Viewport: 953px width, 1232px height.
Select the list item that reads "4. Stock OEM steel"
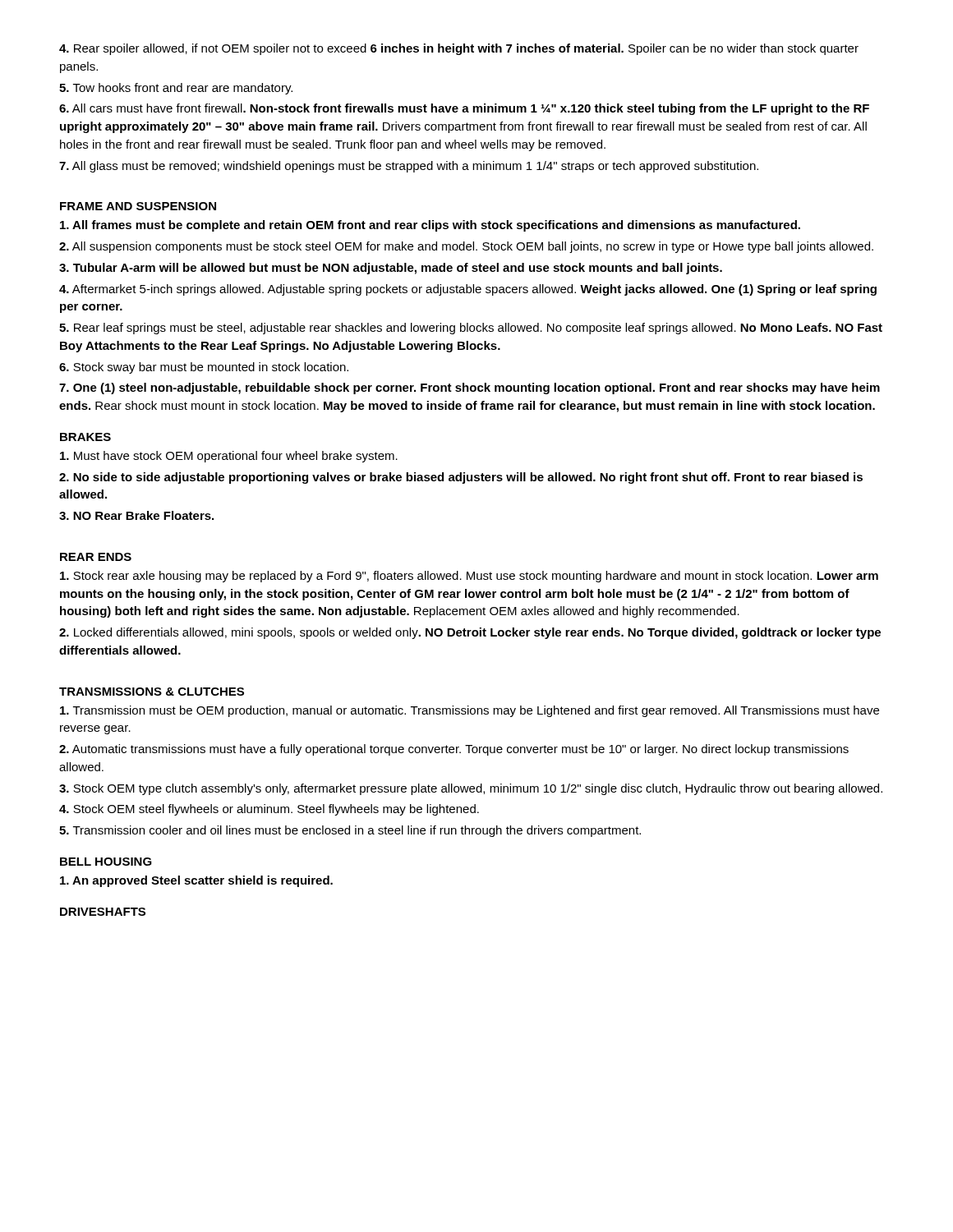point(269,809)
